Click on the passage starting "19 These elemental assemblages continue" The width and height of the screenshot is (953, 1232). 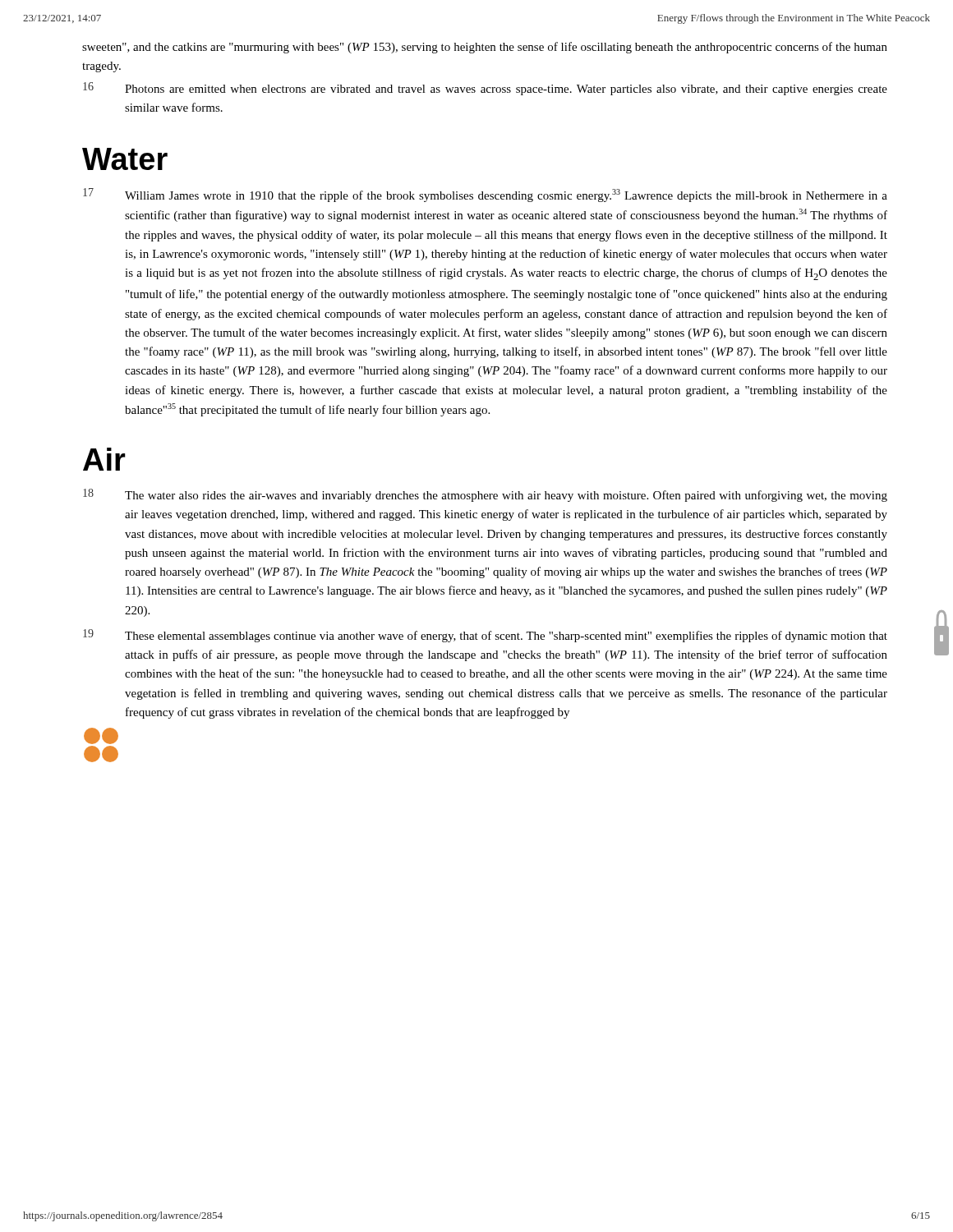click(485, 697)
